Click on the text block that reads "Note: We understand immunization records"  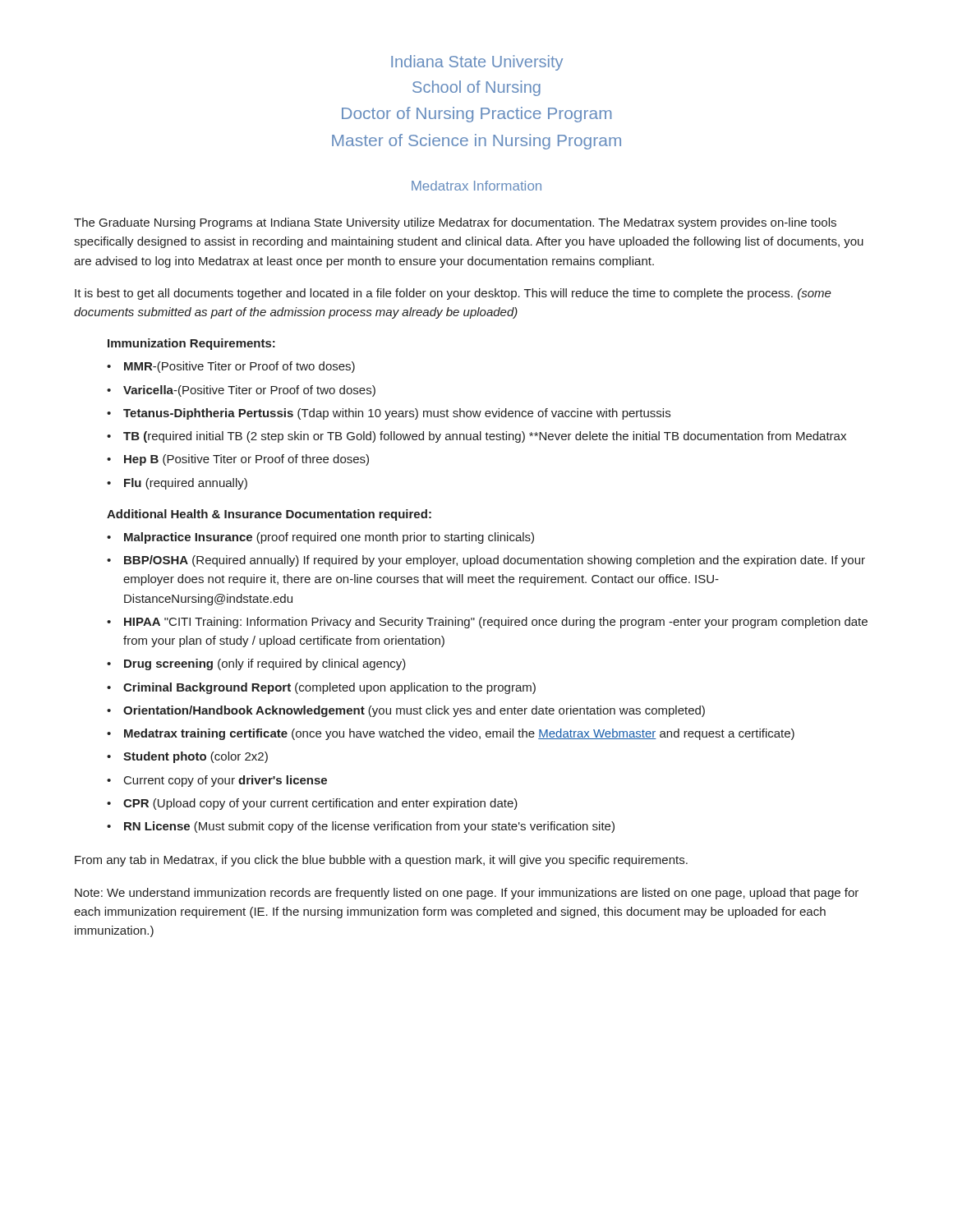click(x=466, y=911)
